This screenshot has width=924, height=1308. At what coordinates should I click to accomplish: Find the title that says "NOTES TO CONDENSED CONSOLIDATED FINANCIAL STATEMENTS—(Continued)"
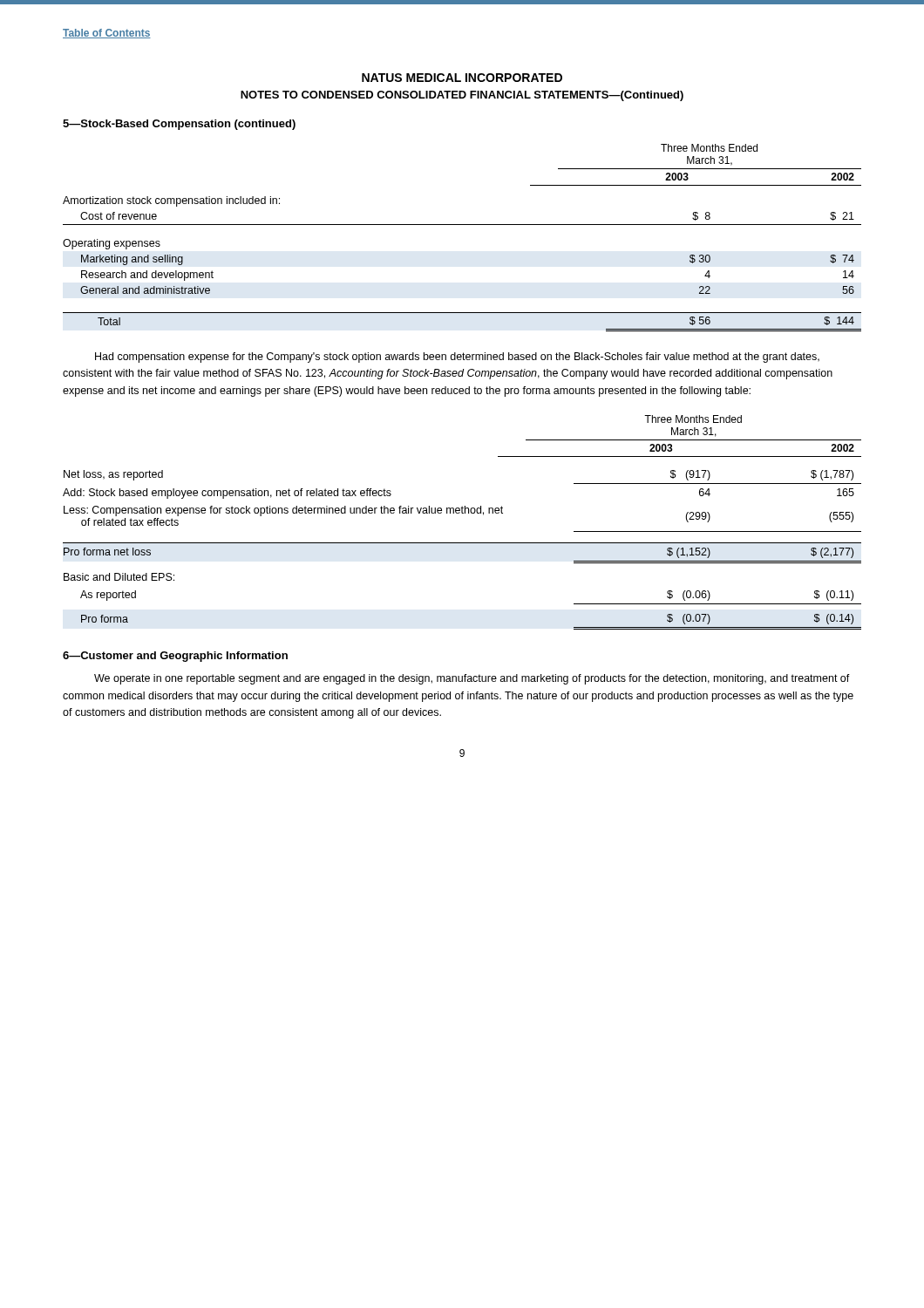tap(462, 95)
